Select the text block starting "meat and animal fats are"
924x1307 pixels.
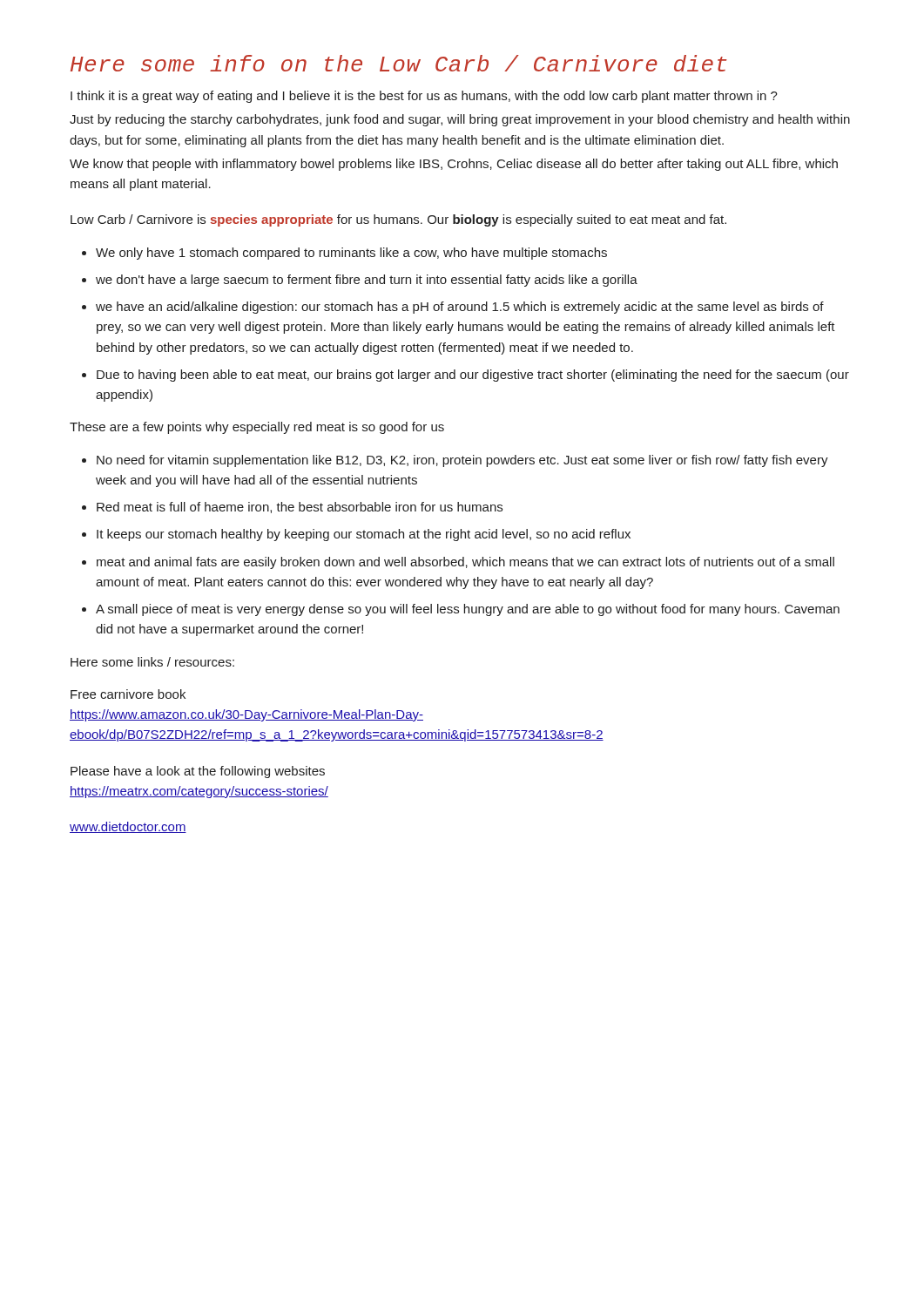tap(465, 571)
